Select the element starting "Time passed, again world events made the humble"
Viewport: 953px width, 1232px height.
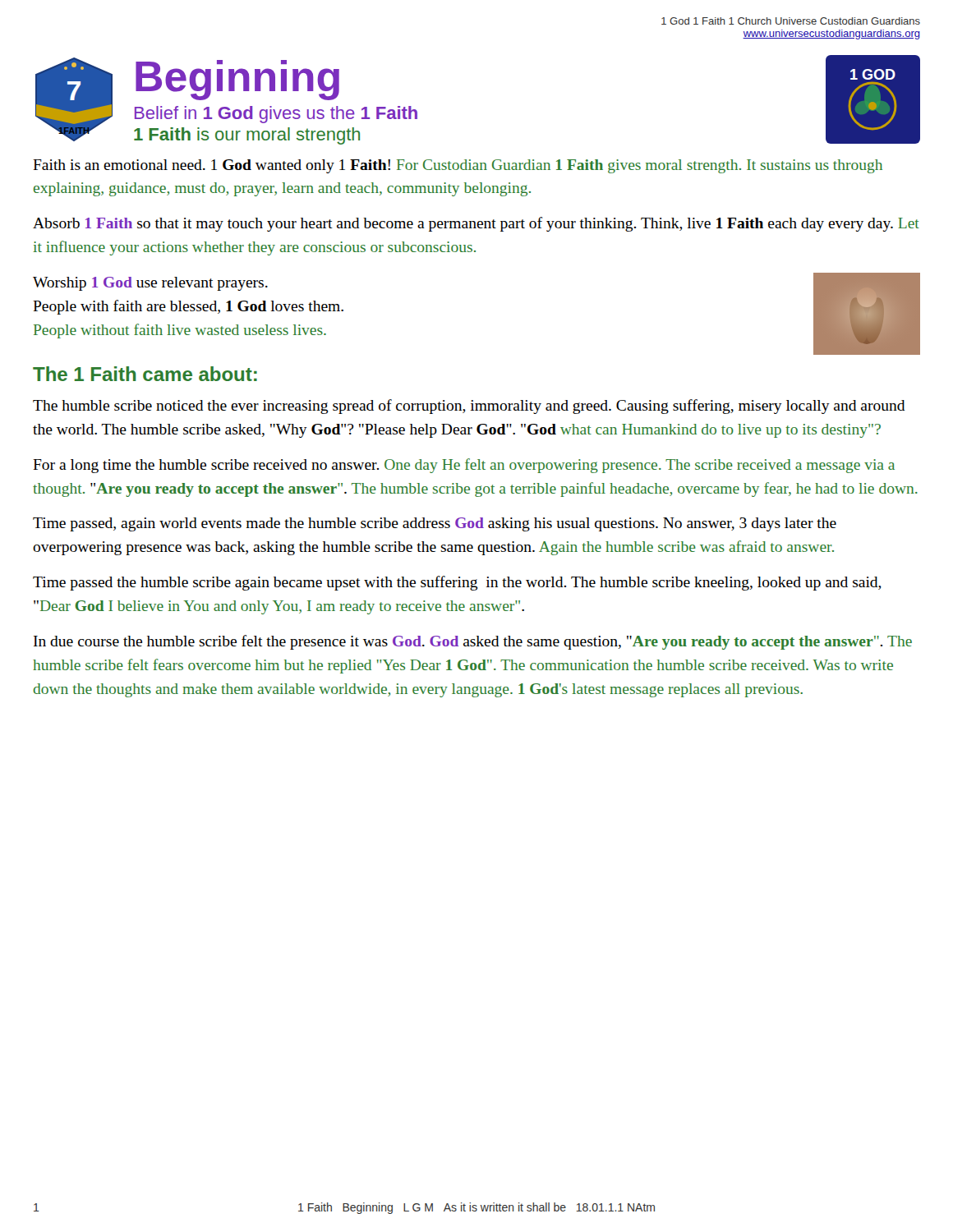435,535
